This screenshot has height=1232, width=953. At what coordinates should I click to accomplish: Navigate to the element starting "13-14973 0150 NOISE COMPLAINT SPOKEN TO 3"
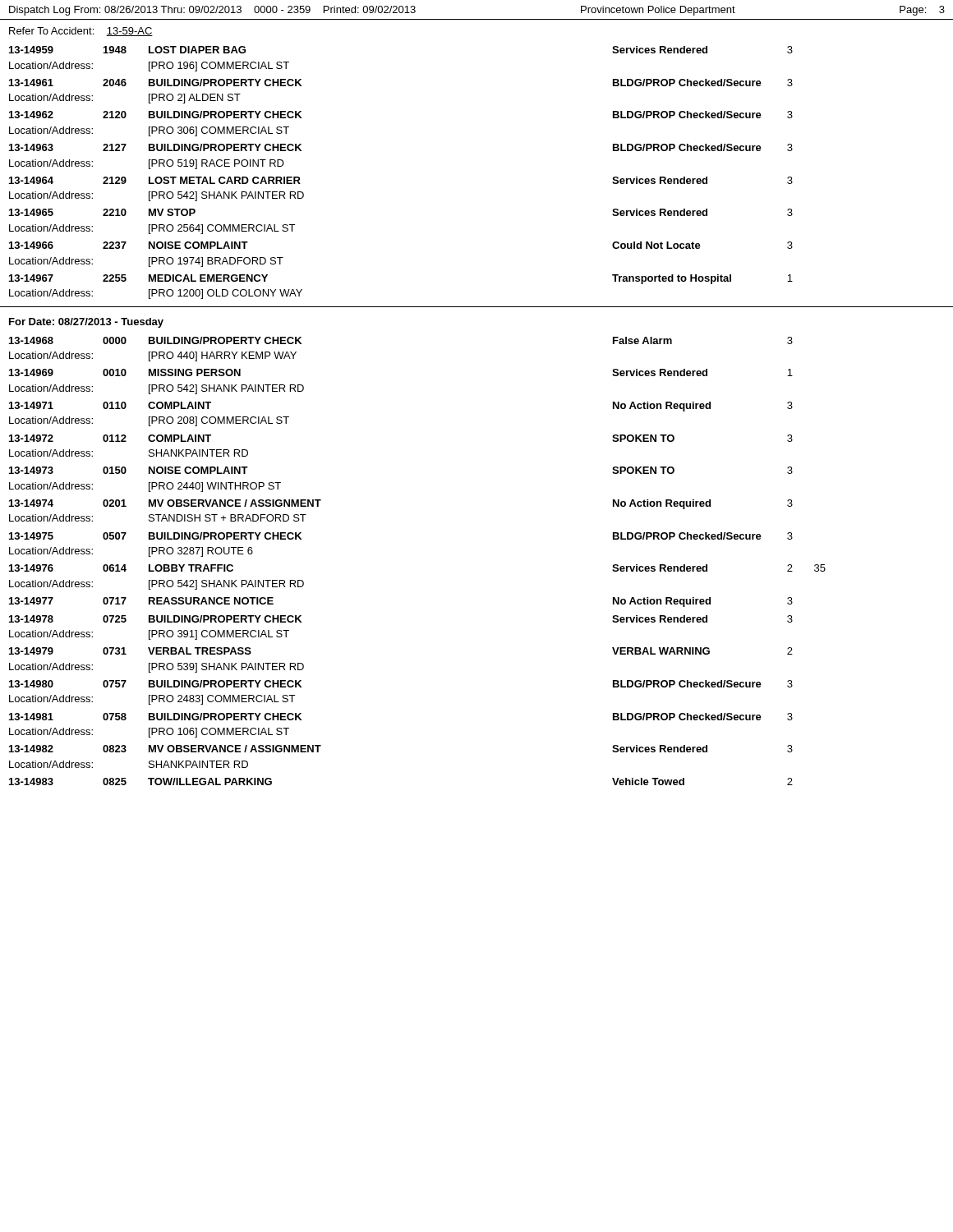click(x=31, y=470)
